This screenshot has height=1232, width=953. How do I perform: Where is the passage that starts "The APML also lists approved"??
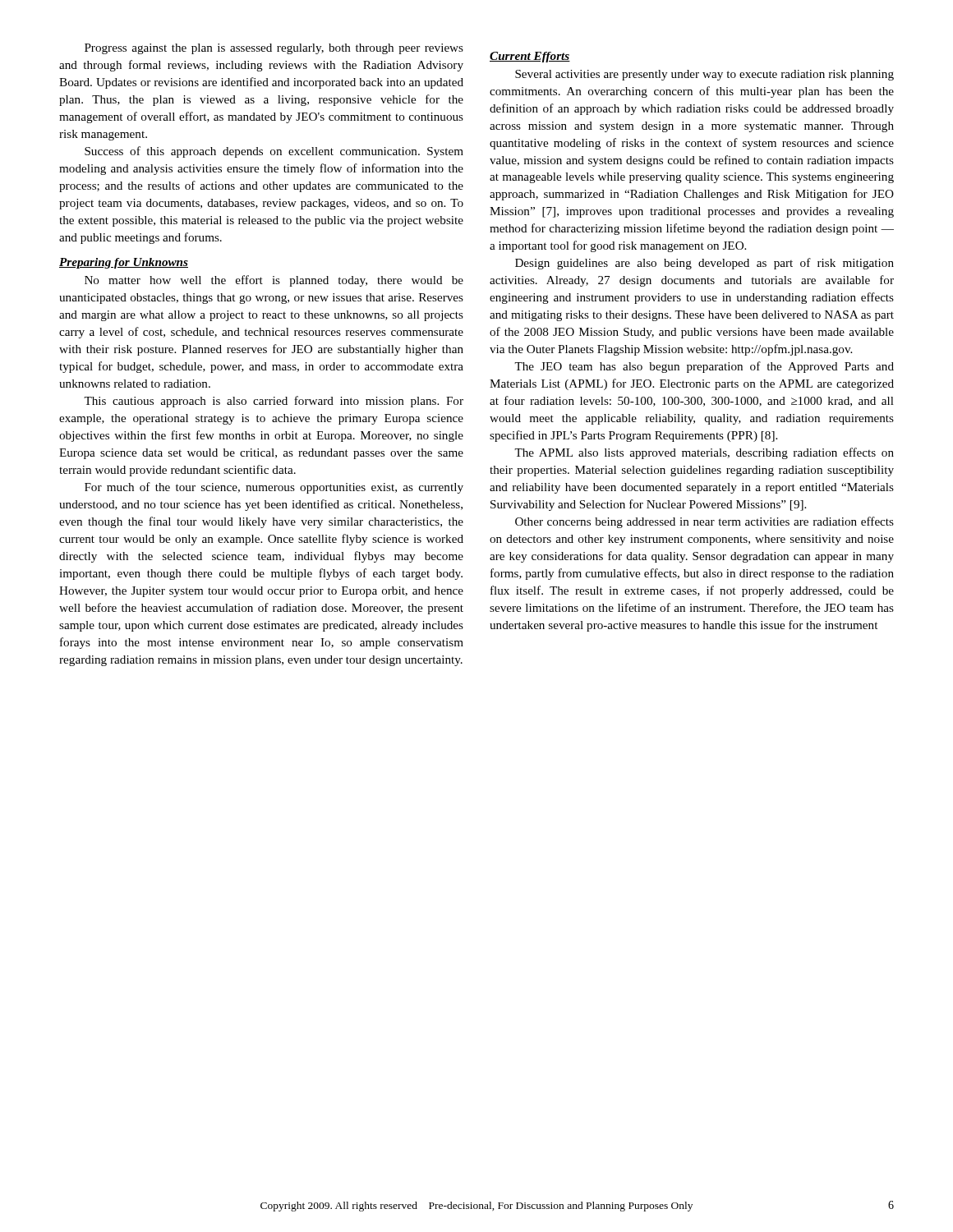[692, 479]
